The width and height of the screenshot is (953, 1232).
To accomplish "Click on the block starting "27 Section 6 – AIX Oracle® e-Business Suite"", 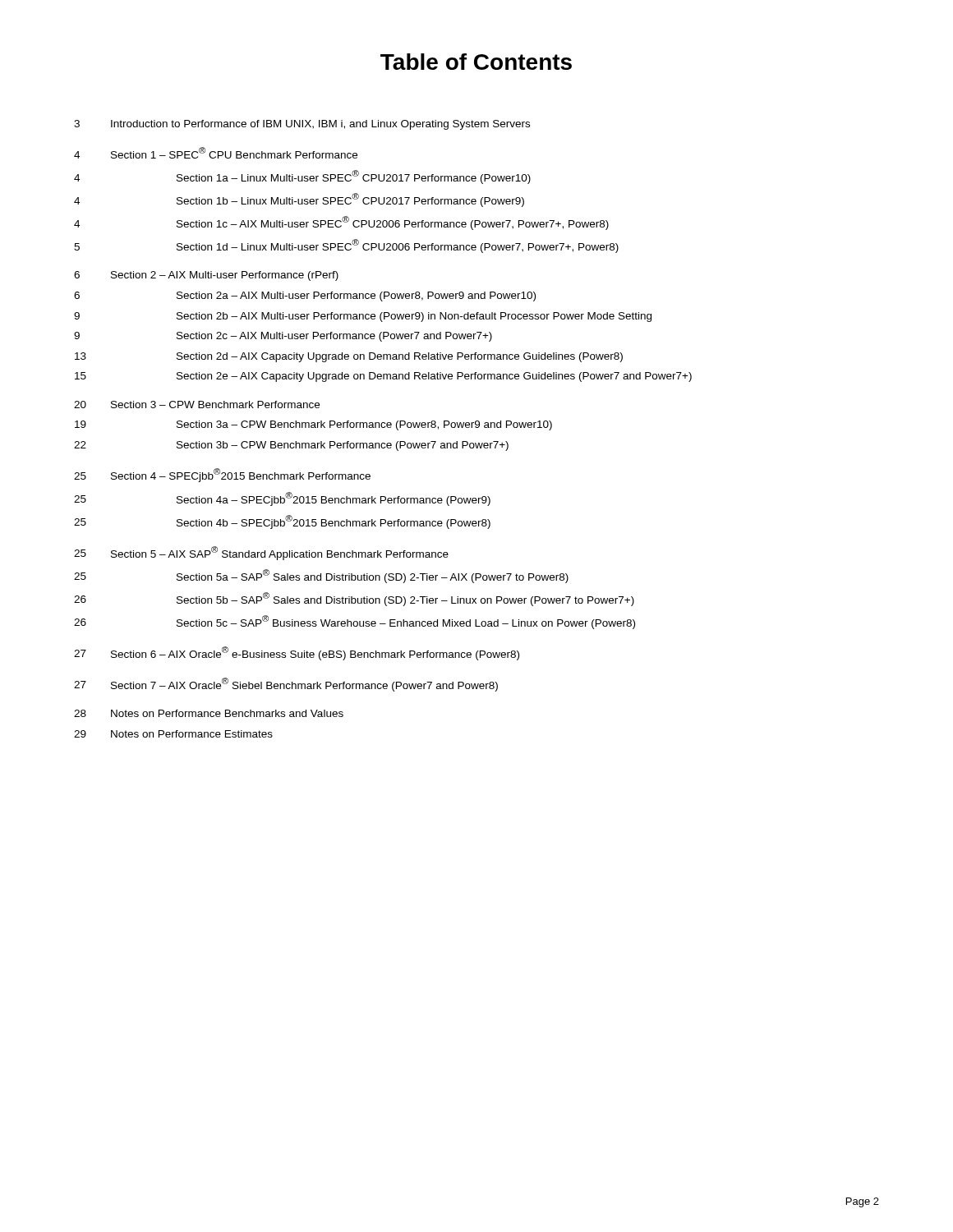I will [x=476, y=652].
